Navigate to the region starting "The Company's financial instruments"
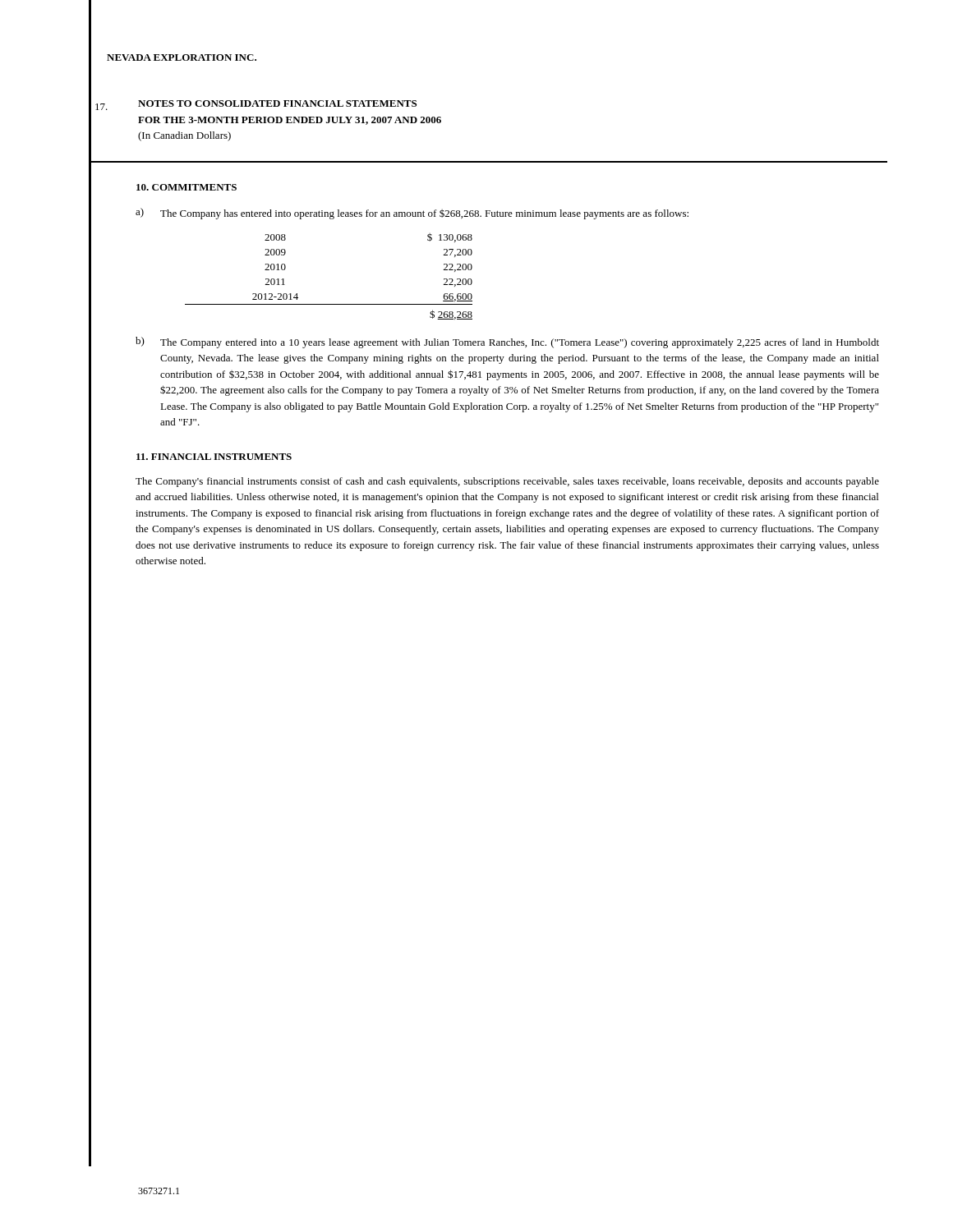This screenshot has height=1232, width=953. [507, 521]
